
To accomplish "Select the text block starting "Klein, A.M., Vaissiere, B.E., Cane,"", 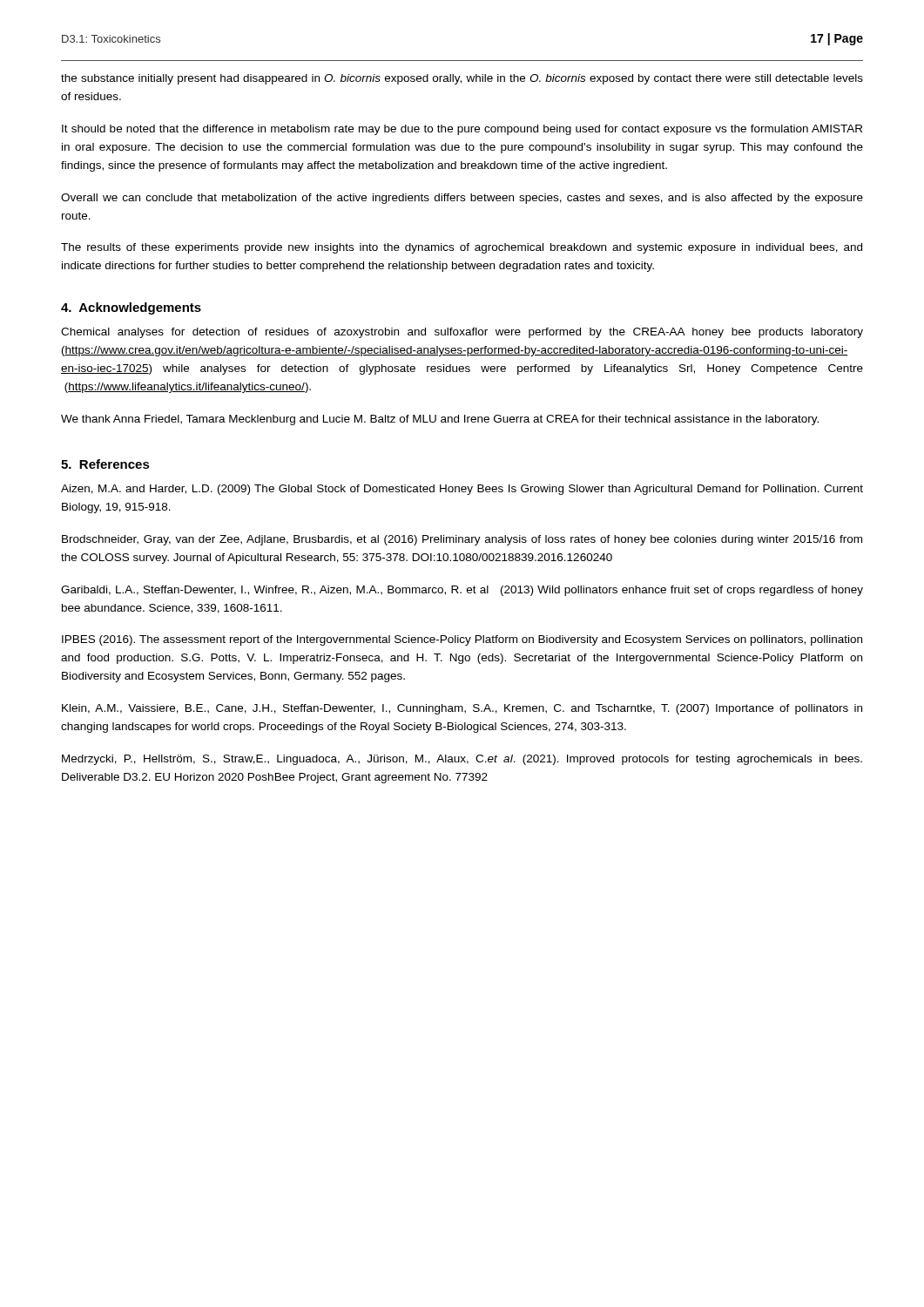I will pos(462,717).
